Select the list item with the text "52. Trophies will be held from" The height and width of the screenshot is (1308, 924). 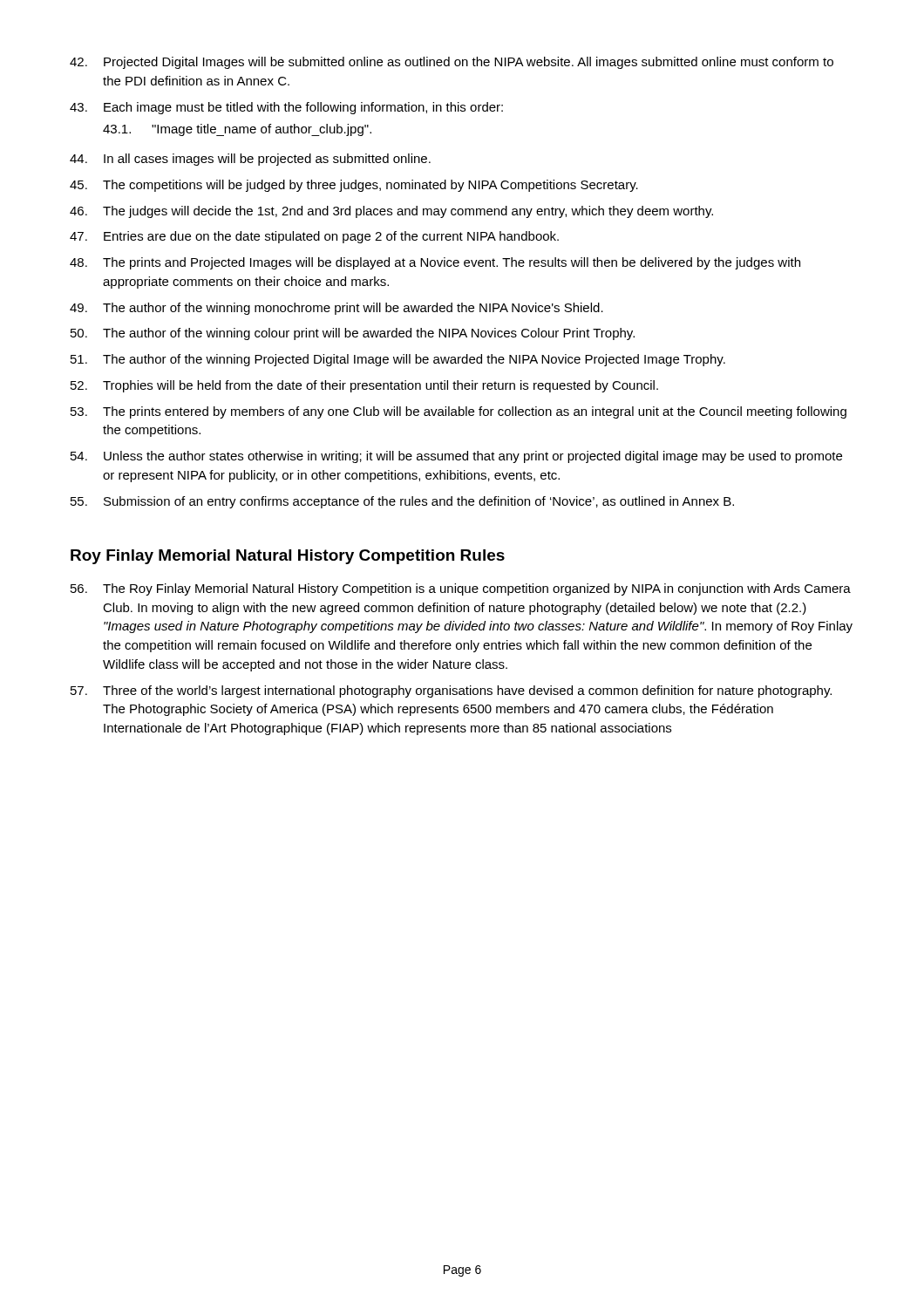pyautogui.click(x=462, y=385)
